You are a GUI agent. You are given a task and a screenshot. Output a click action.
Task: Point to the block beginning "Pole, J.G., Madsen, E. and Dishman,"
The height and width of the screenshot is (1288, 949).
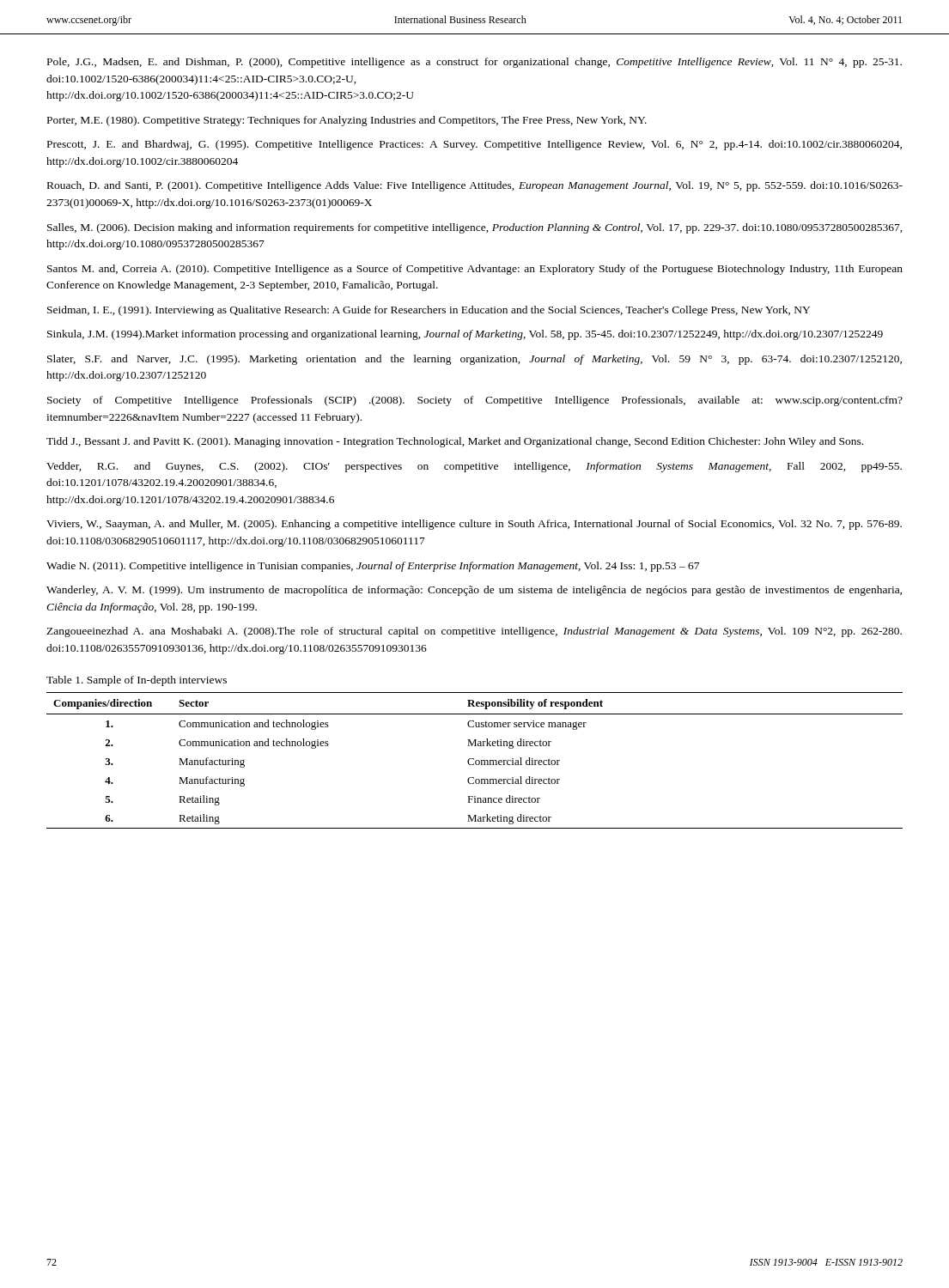474,63
